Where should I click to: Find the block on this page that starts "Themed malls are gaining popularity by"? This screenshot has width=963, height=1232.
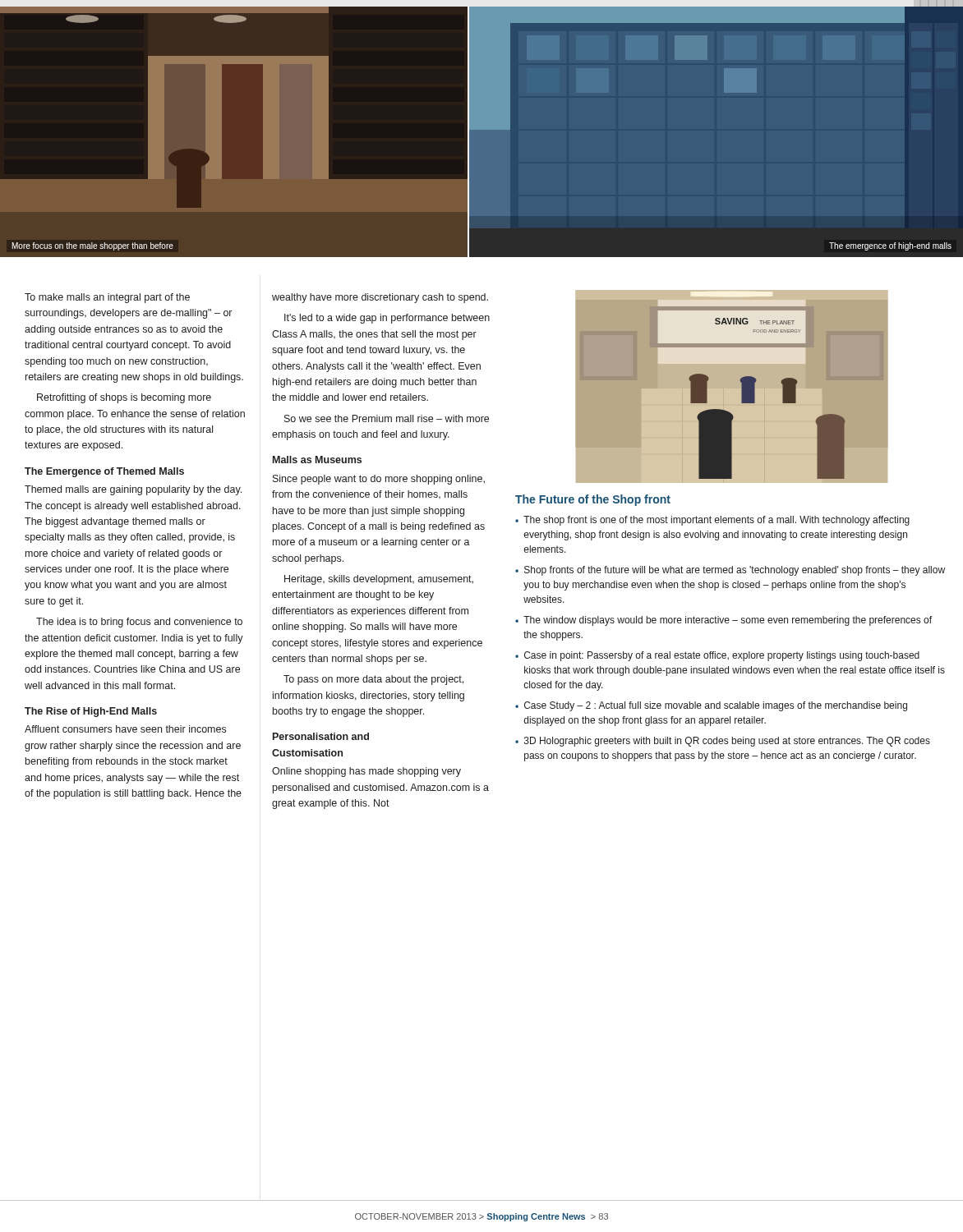(136, 588)
